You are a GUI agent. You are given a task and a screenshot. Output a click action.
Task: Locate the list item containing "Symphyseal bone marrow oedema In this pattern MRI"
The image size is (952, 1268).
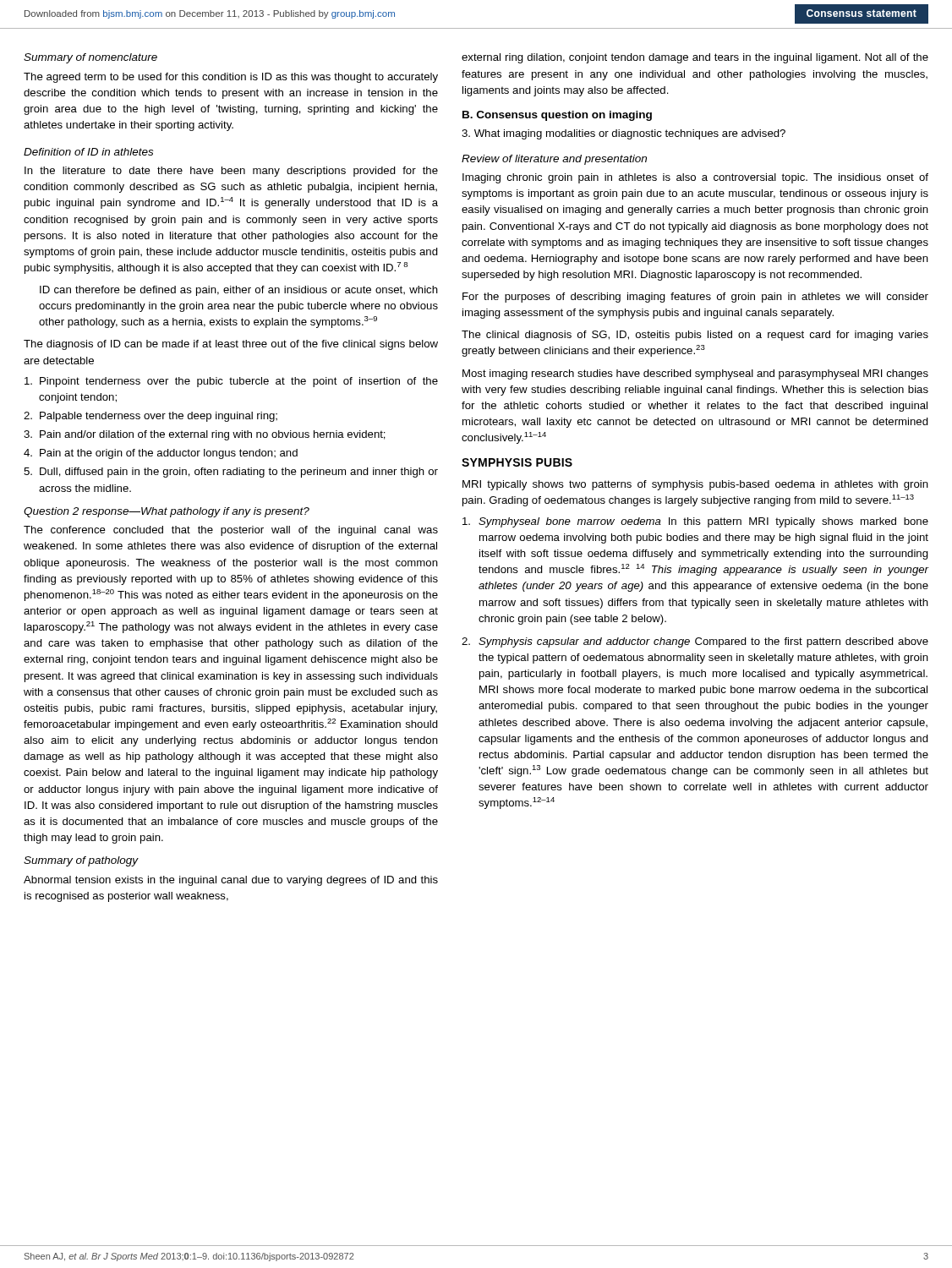695,570
